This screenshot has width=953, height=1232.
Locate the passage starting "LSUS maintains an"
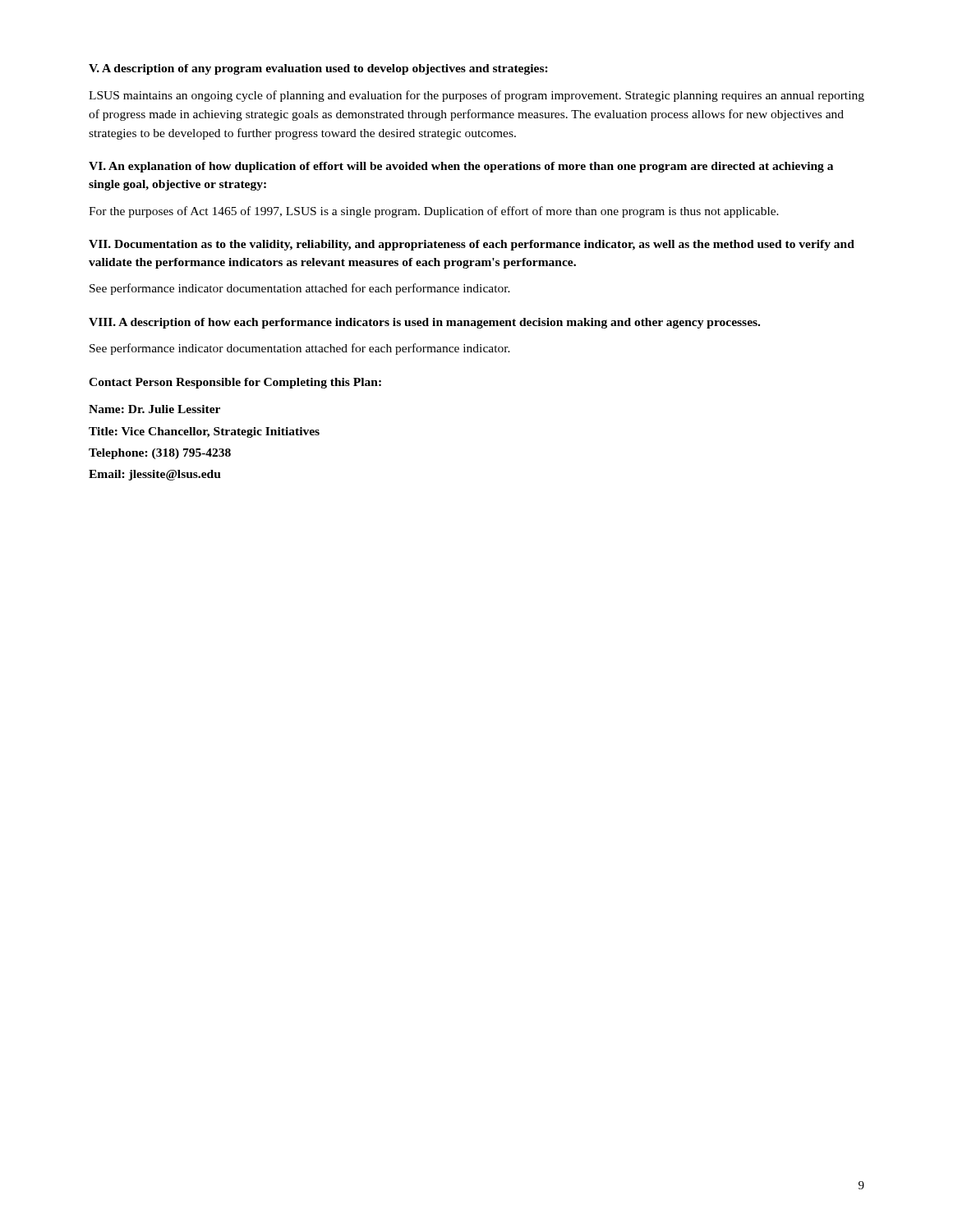[476, 114]
